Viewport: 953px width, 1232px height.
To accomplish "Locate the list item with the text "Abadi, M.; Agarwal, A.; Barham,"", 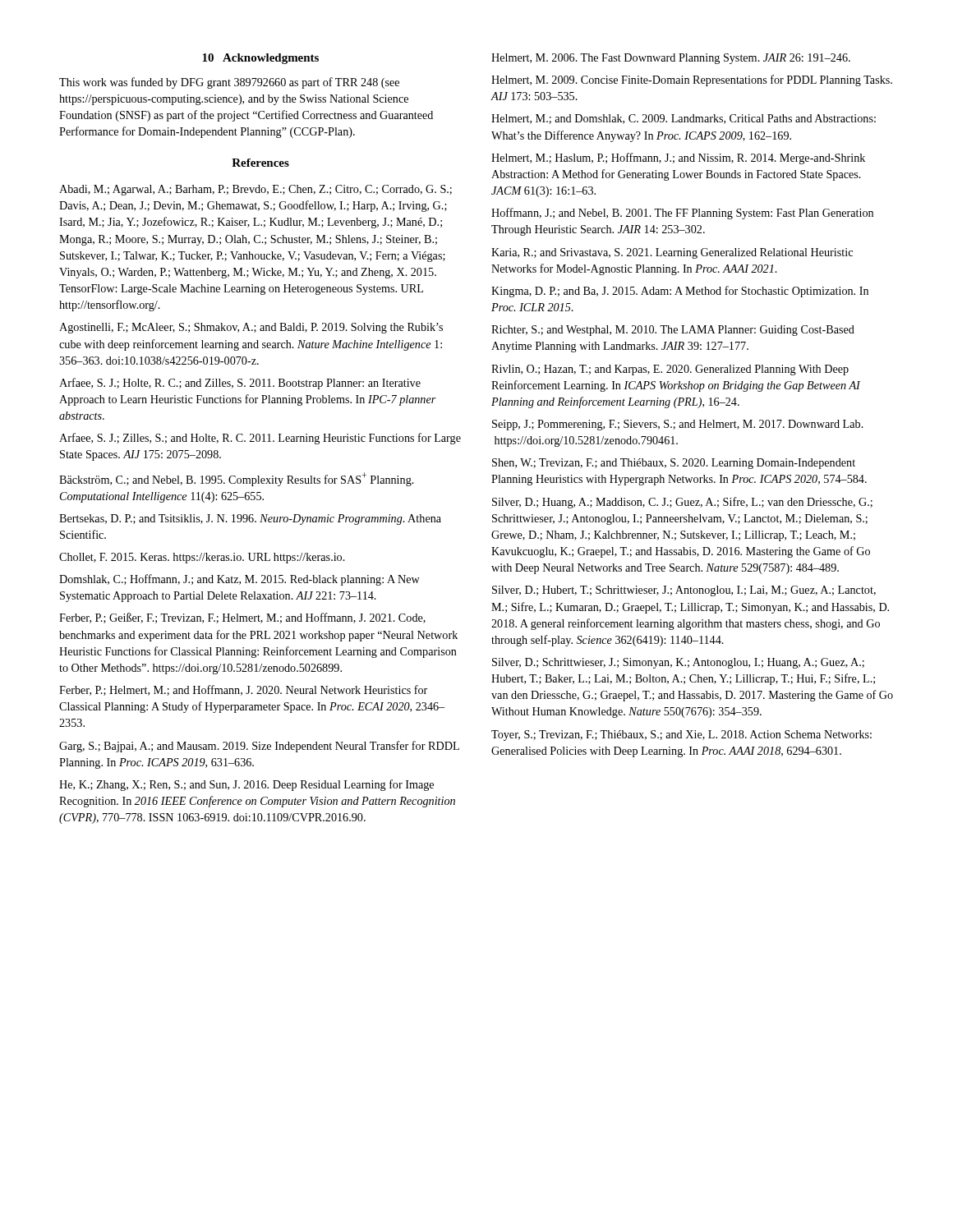I will click(256, 247).
